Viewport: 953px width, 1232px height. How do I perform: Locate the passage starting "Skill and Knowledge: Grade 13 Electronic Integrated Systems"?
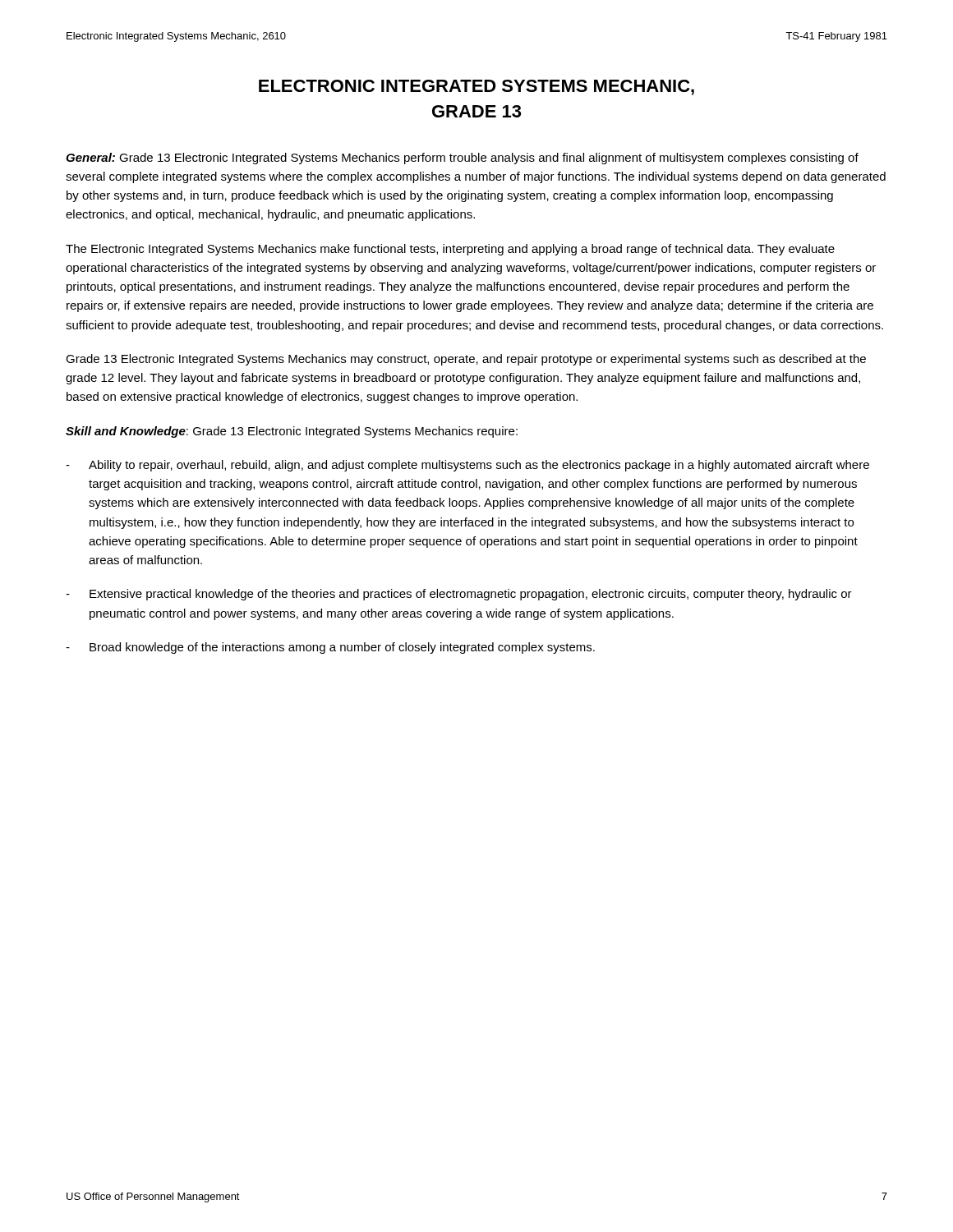[x=292, y=430]
